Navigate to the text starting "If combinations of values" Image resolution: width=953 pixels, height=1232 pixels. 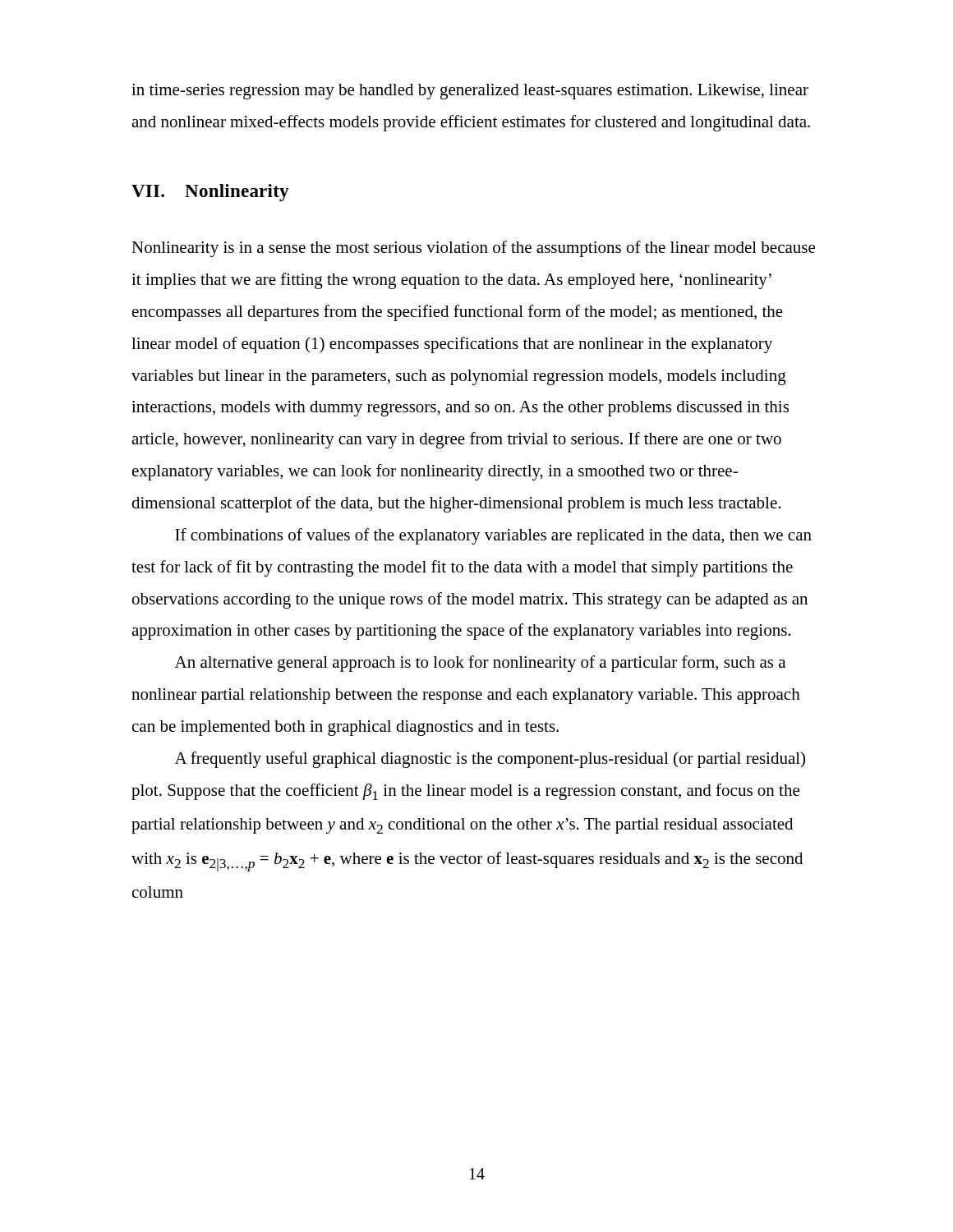click(x=472, y=582)
